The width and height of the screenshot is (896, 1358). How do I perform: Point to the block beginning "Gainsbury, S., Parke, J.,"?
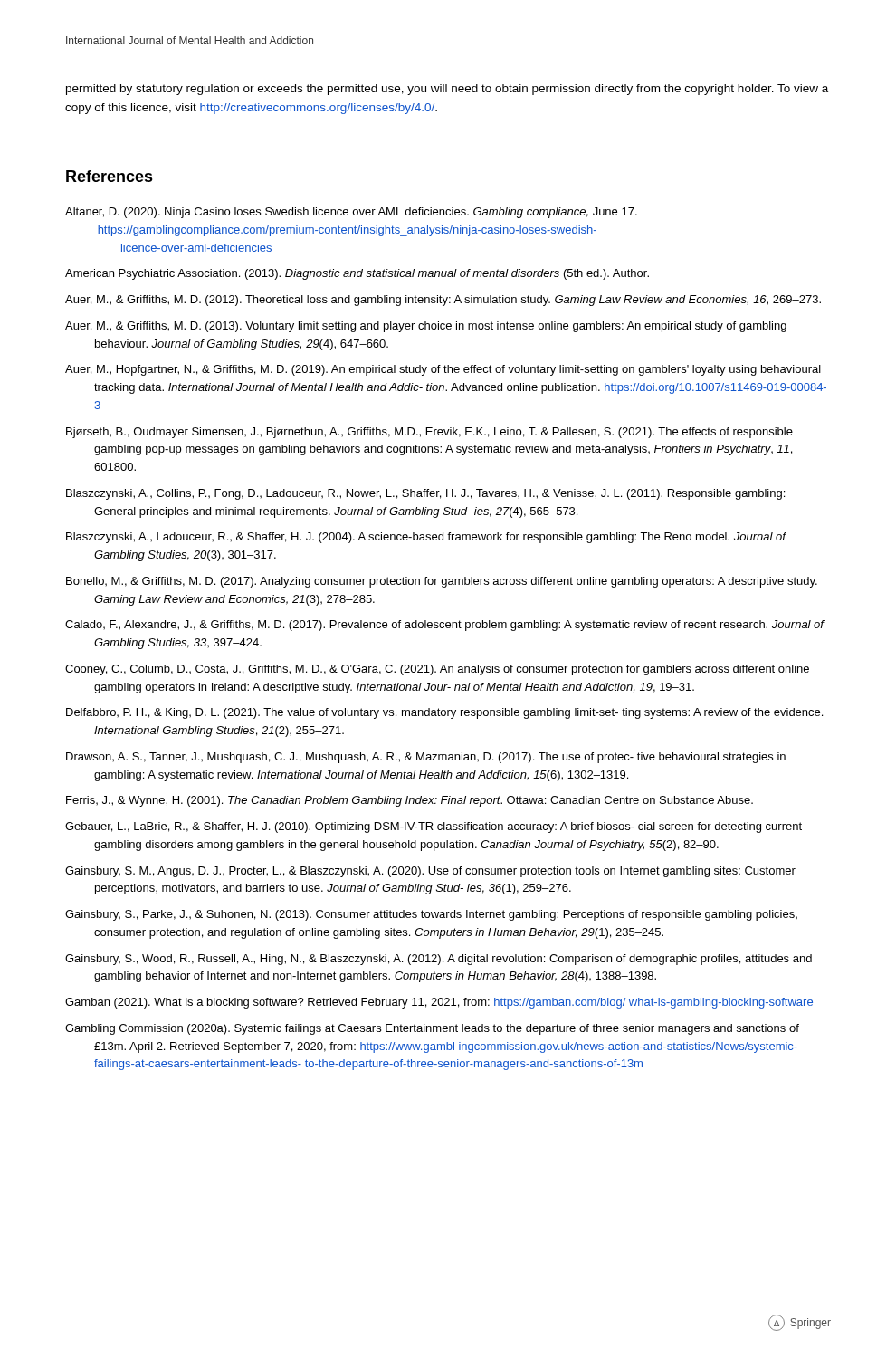[x=432, y=923]
